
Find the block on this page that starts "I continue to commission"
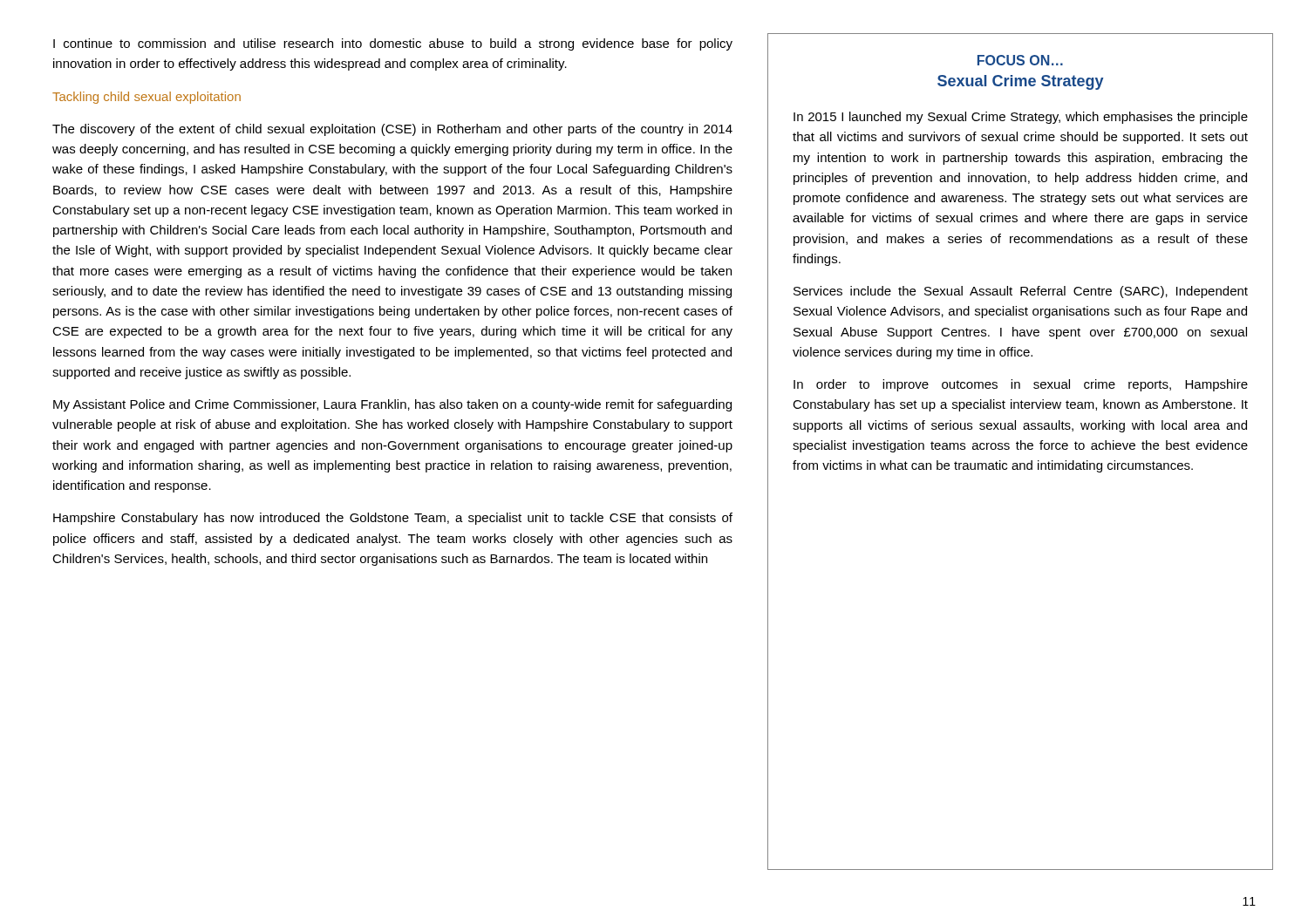click(392, 53)
